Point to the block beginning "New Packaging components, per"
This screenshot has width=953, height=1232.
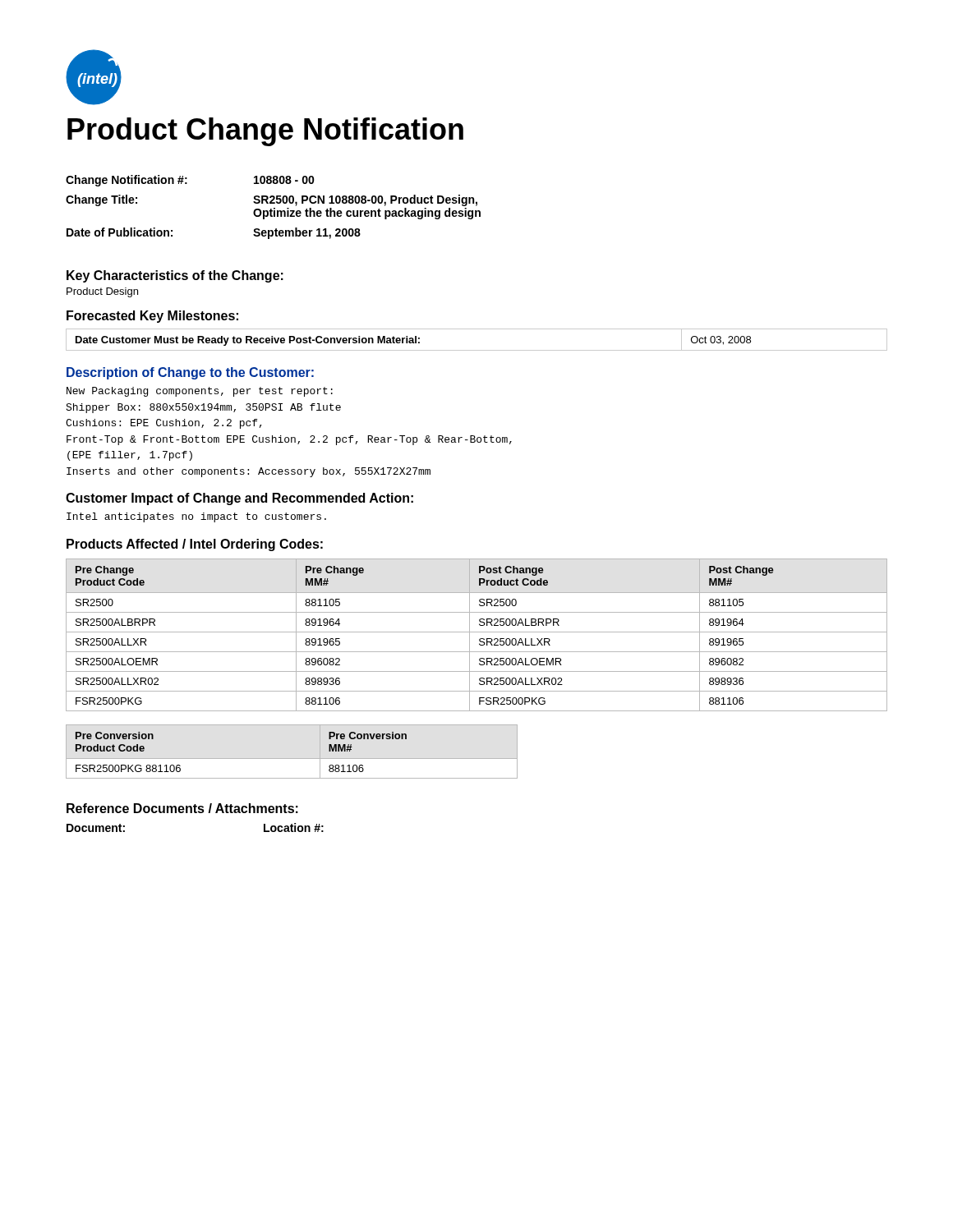point(476,432)
